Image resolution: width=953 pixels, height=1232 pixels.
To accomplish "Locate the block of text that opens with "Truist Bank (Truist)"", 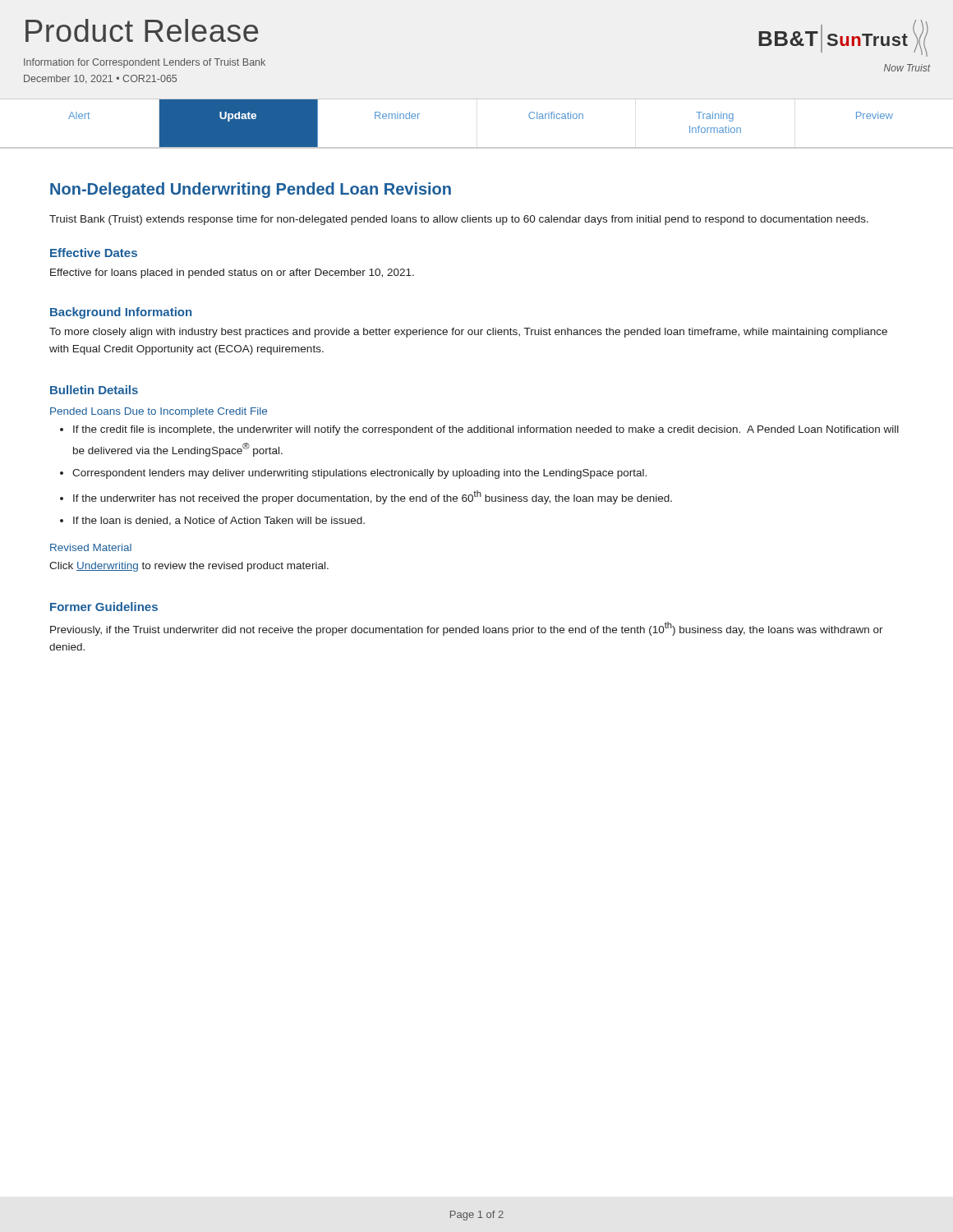I will pos(459,219).
